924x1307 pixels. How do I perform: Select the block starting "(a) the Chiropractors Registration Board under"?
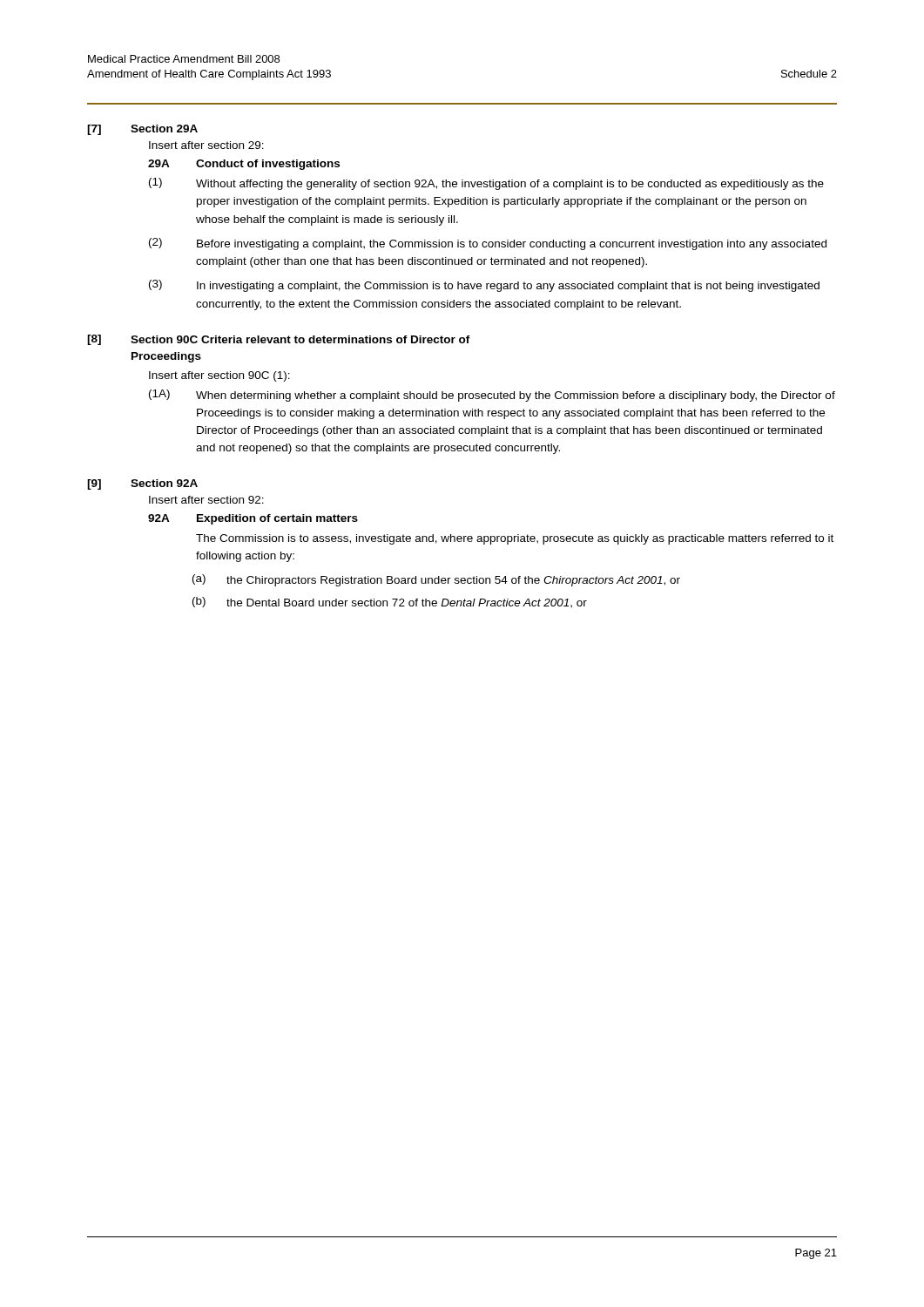point(436,581)
